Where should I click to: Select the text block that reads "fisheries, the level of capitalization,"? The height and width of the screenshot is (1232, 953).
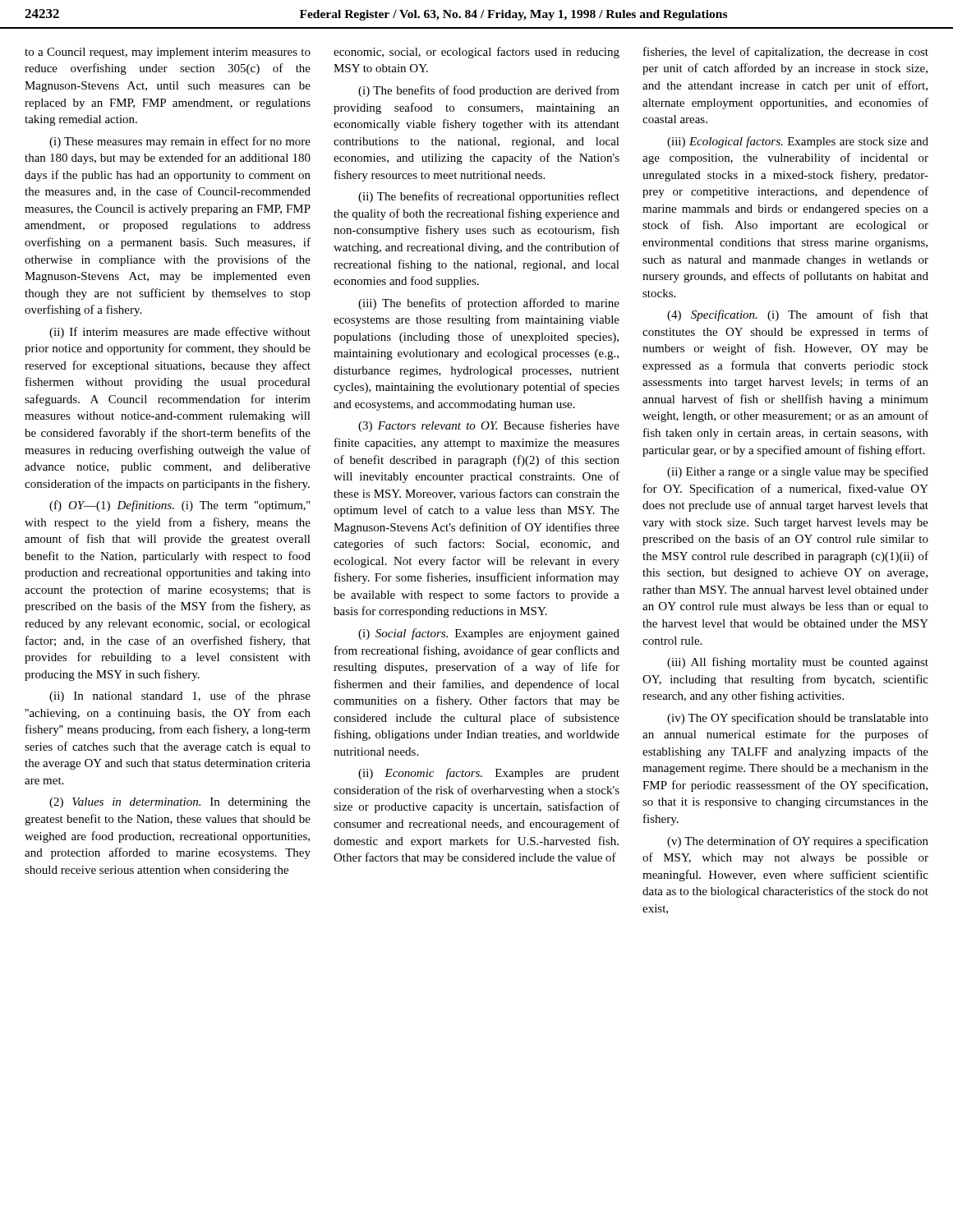tap(785, 480)
